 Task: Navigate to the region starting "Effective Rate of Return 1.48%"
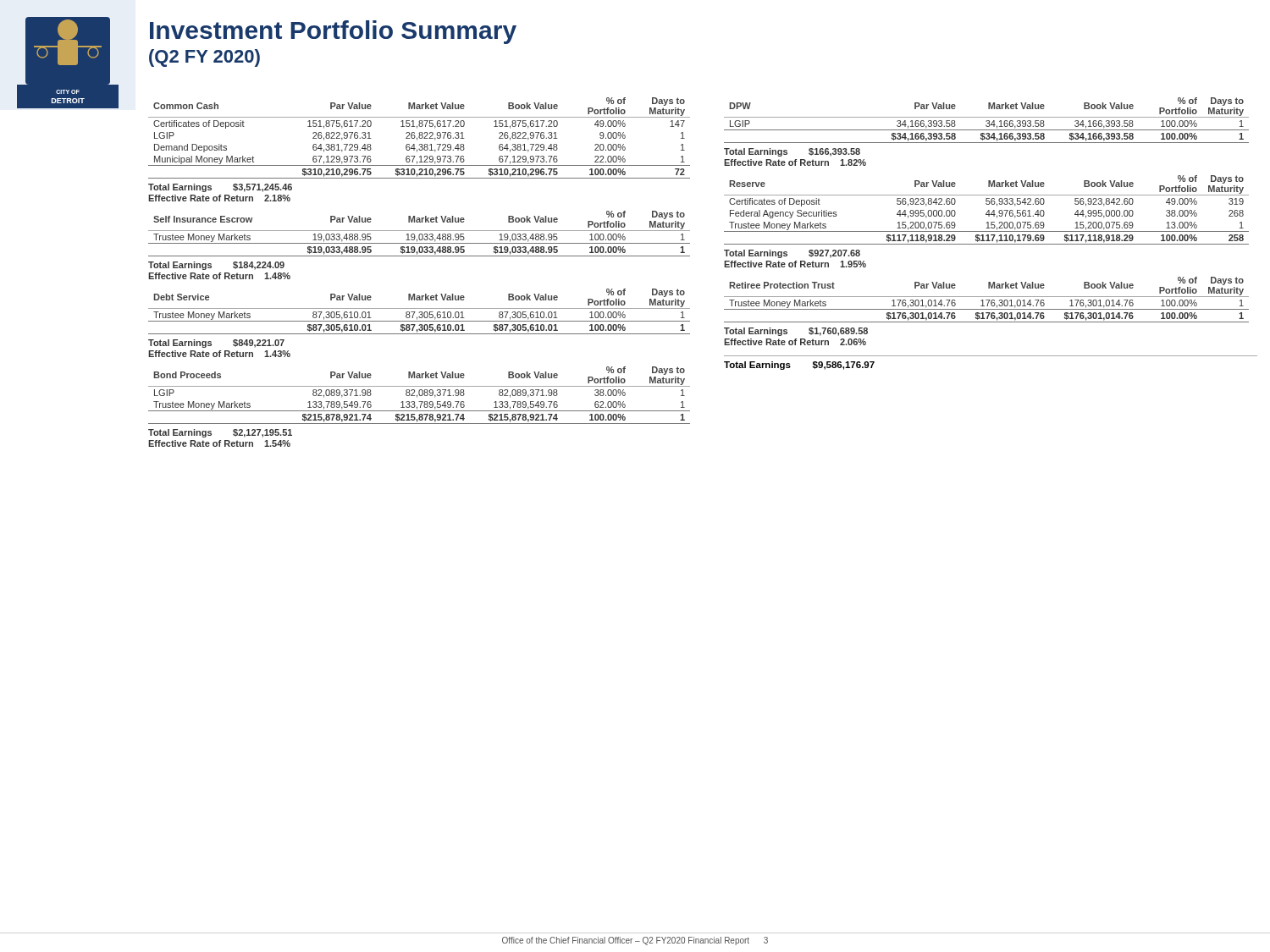click(219, 276)
